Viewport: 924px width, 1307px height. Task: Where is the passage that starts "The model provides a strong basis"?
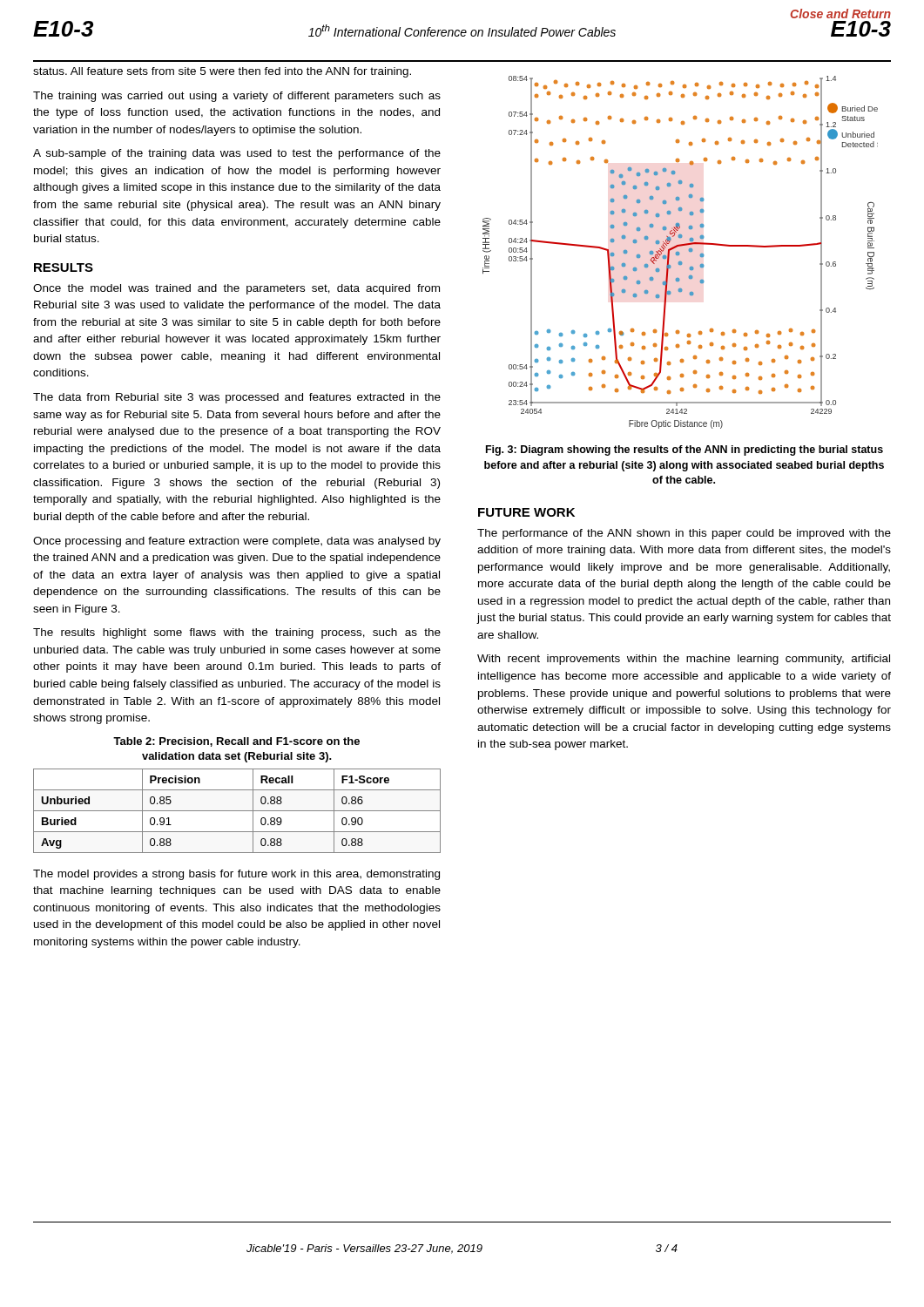(237, 908)
